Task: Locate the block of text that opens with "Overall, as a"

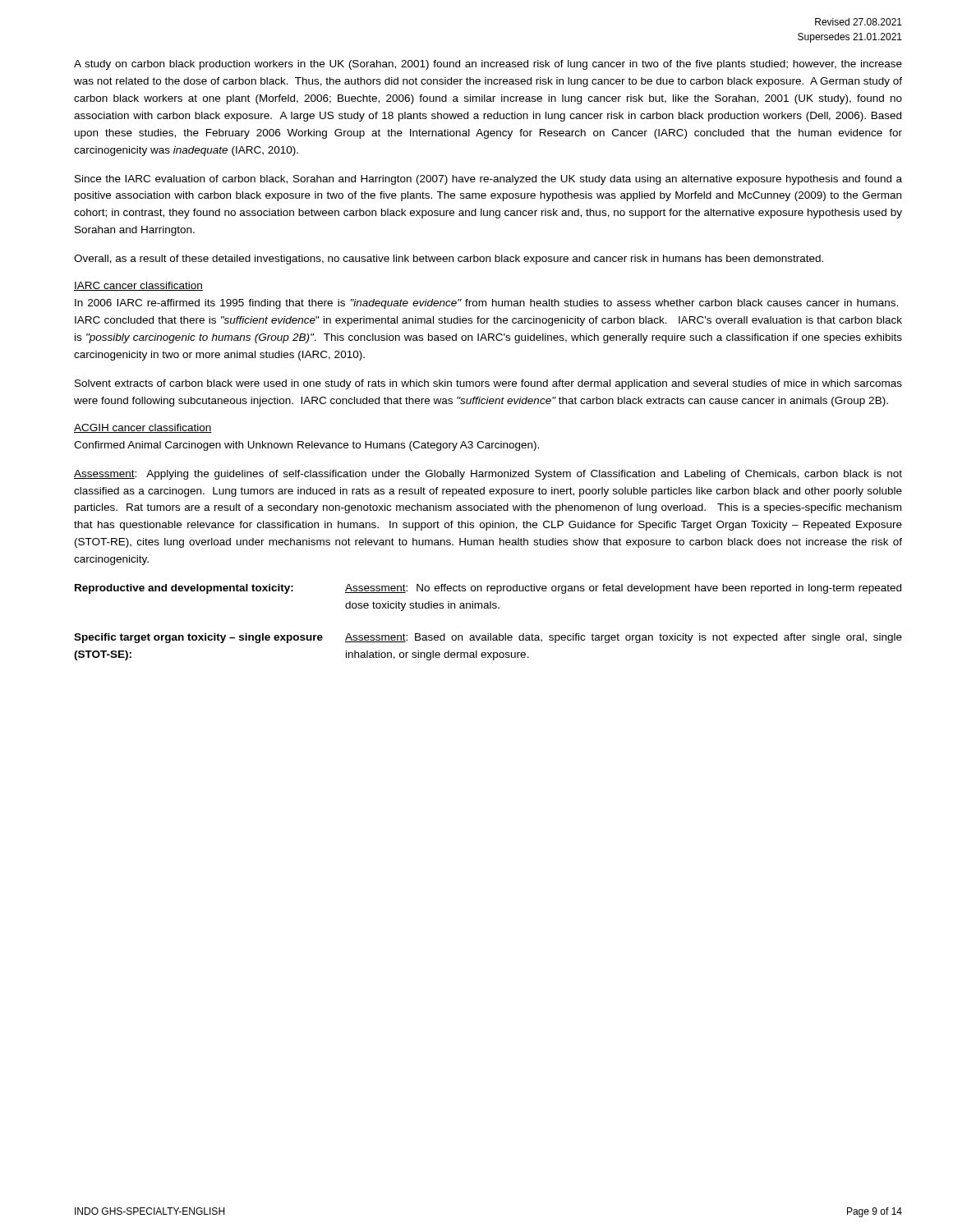Action: pos(449,258)
